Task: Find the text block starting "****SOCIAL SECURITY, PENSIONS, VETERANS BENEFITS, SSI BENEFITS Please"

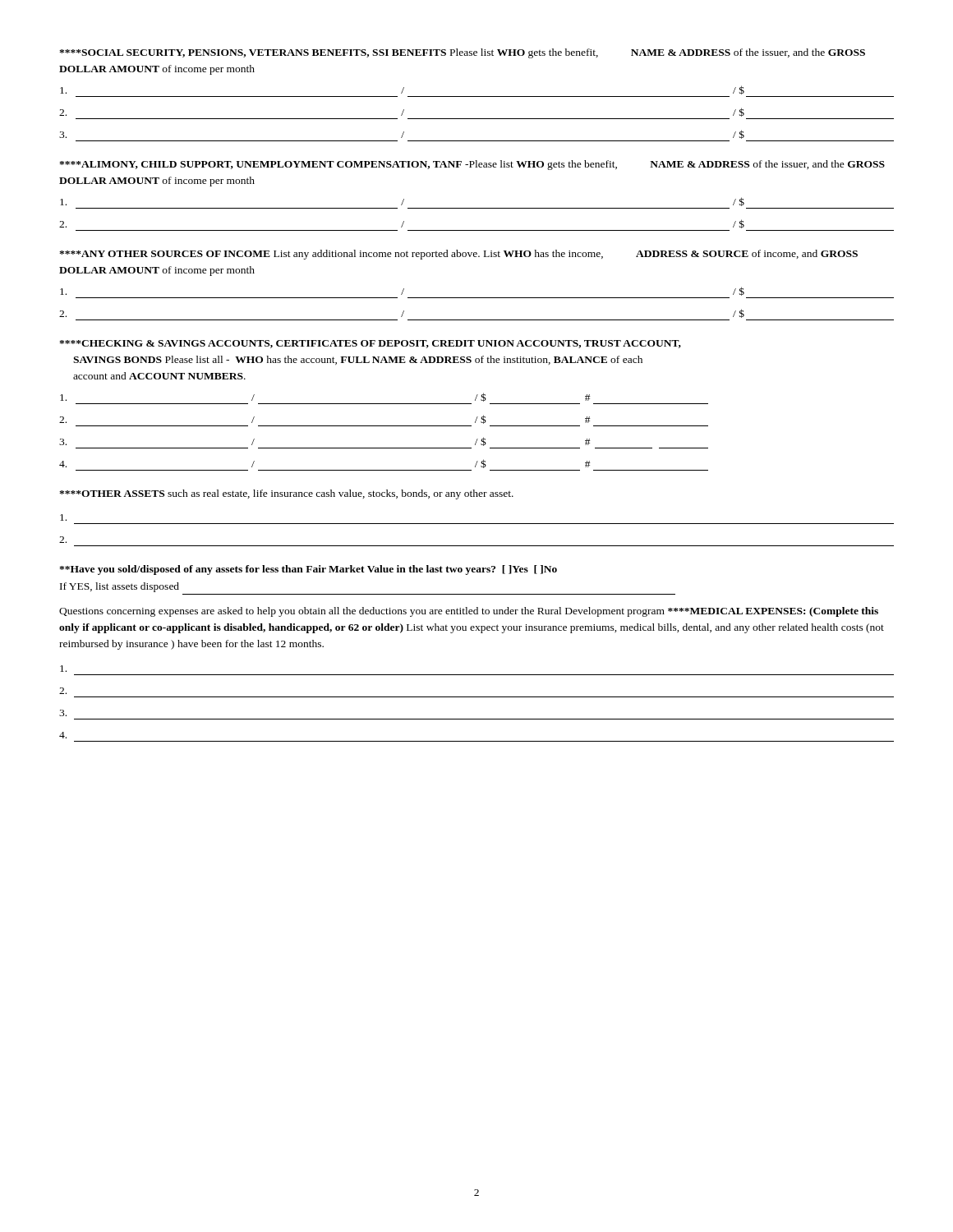Action: pyautogui.click(x=462, y=60)
